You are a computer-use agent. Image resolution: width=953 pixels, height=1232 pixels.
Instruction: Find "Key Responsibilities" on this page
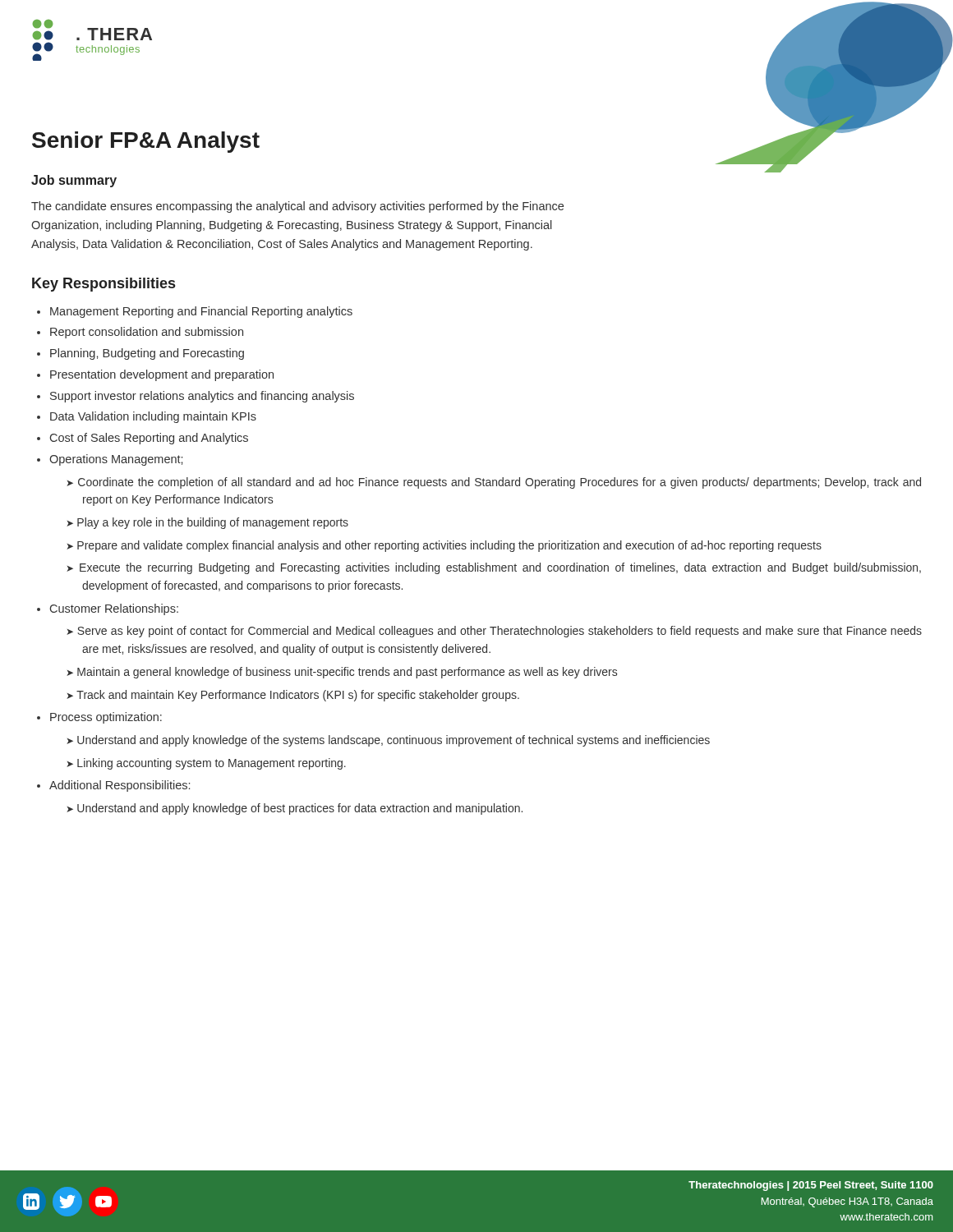point(104,285)
